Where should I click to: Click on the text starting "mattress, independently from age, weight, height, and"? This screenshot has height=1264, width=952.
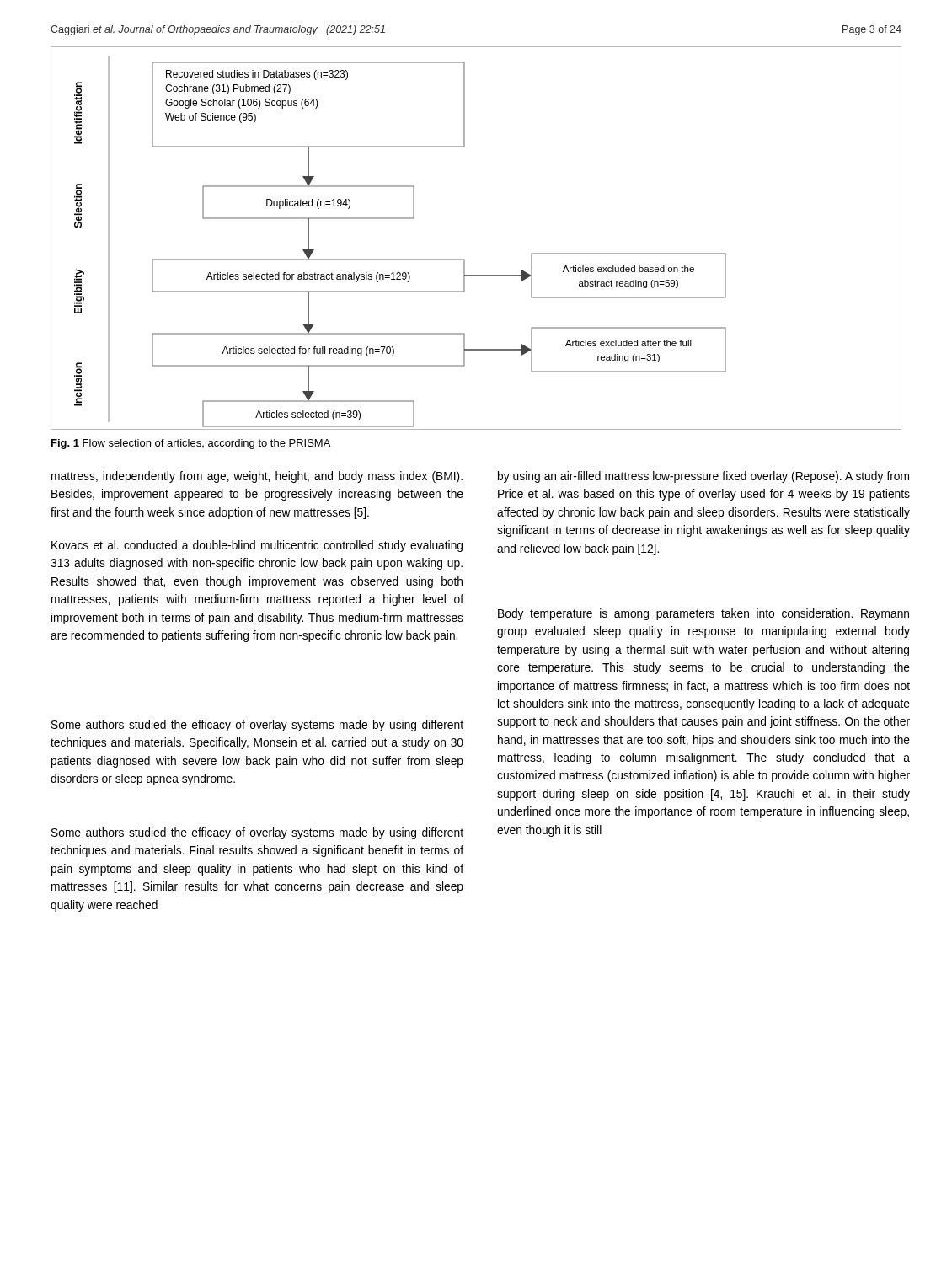[257, 495]
